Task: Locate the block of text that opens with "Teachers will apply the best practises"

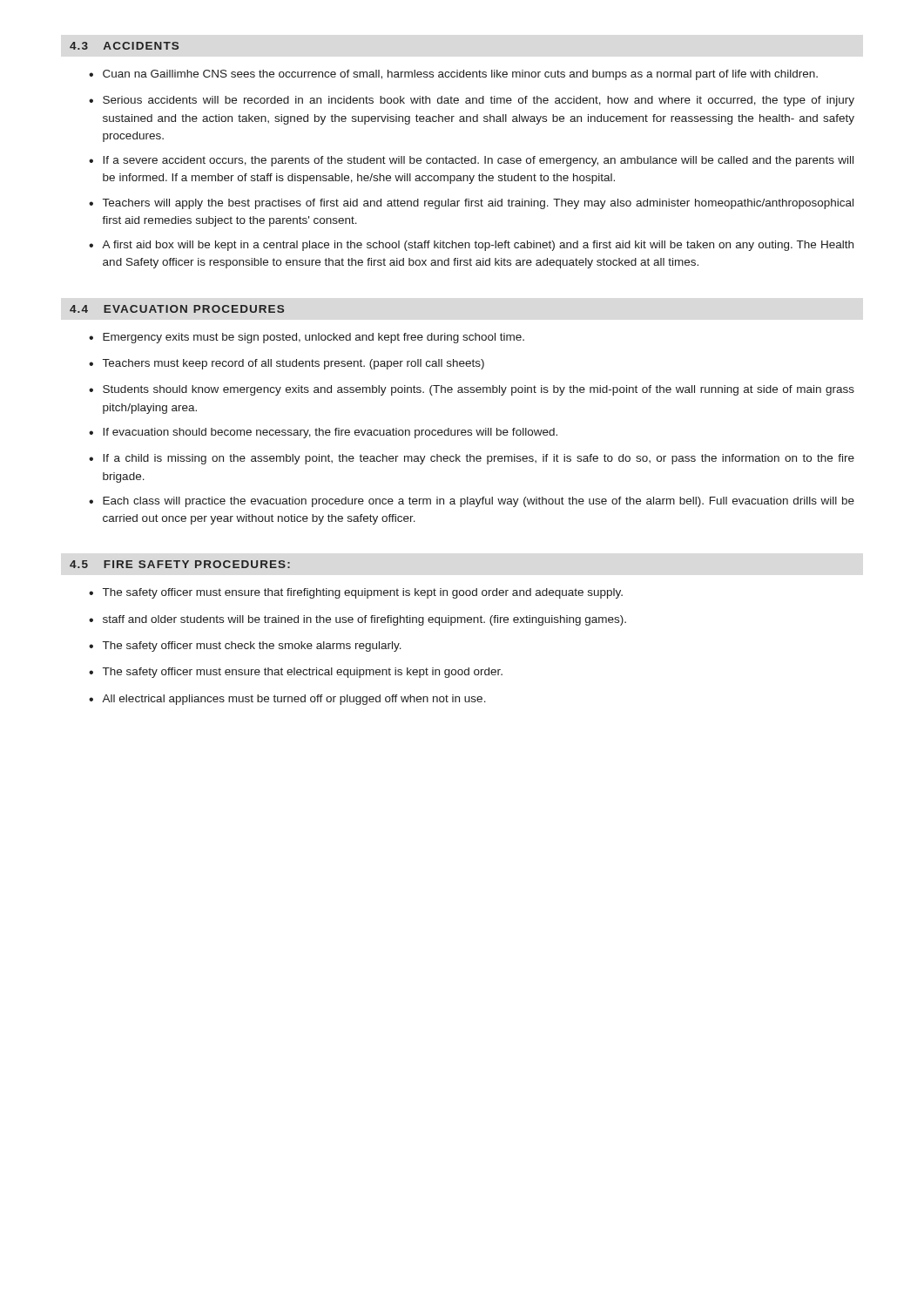Action: 478,211
